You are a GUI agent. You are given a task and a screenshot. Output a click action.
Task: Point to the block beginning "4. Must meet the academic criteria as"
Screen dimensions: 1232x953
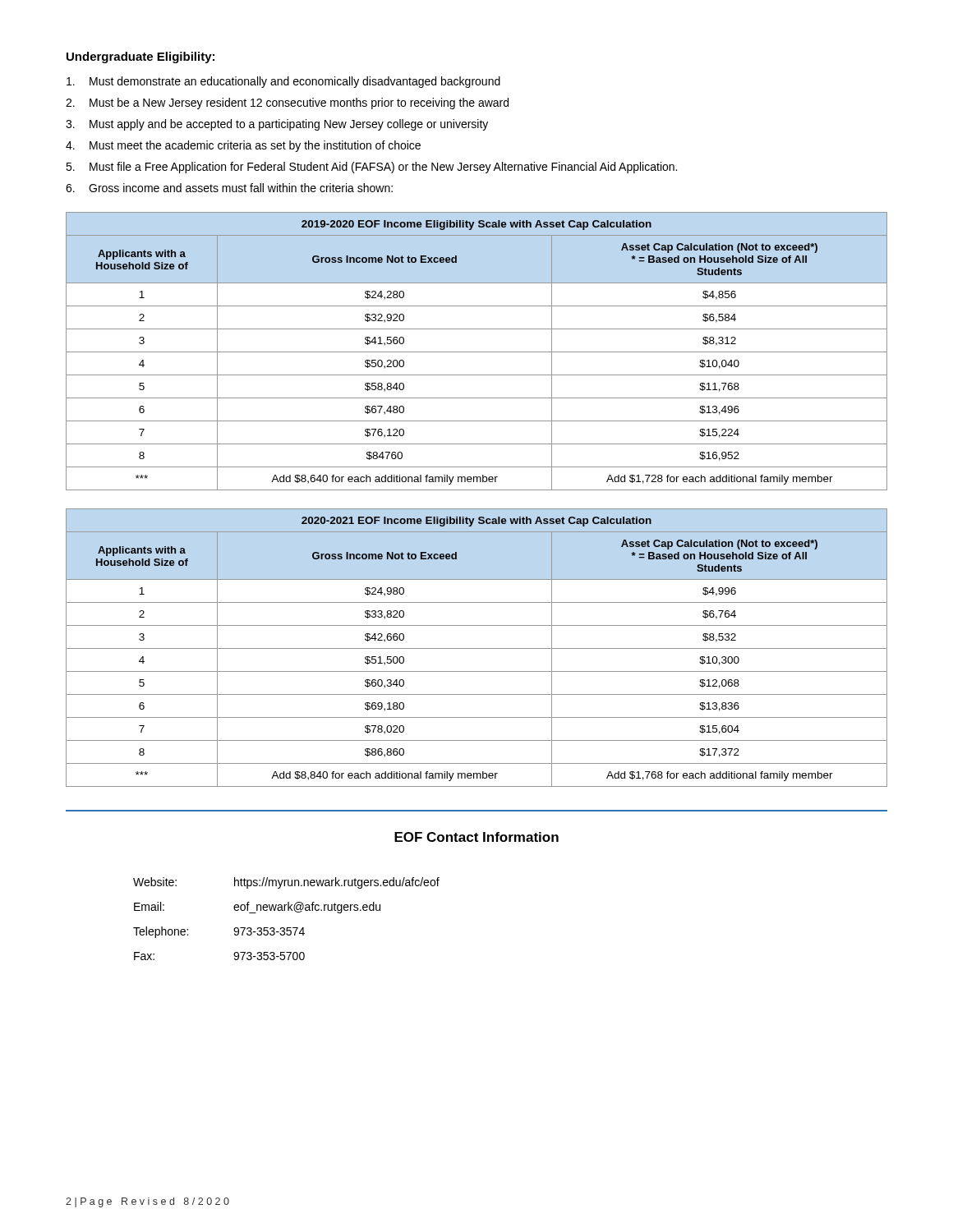pyautogui.click(x=243, y=146)
